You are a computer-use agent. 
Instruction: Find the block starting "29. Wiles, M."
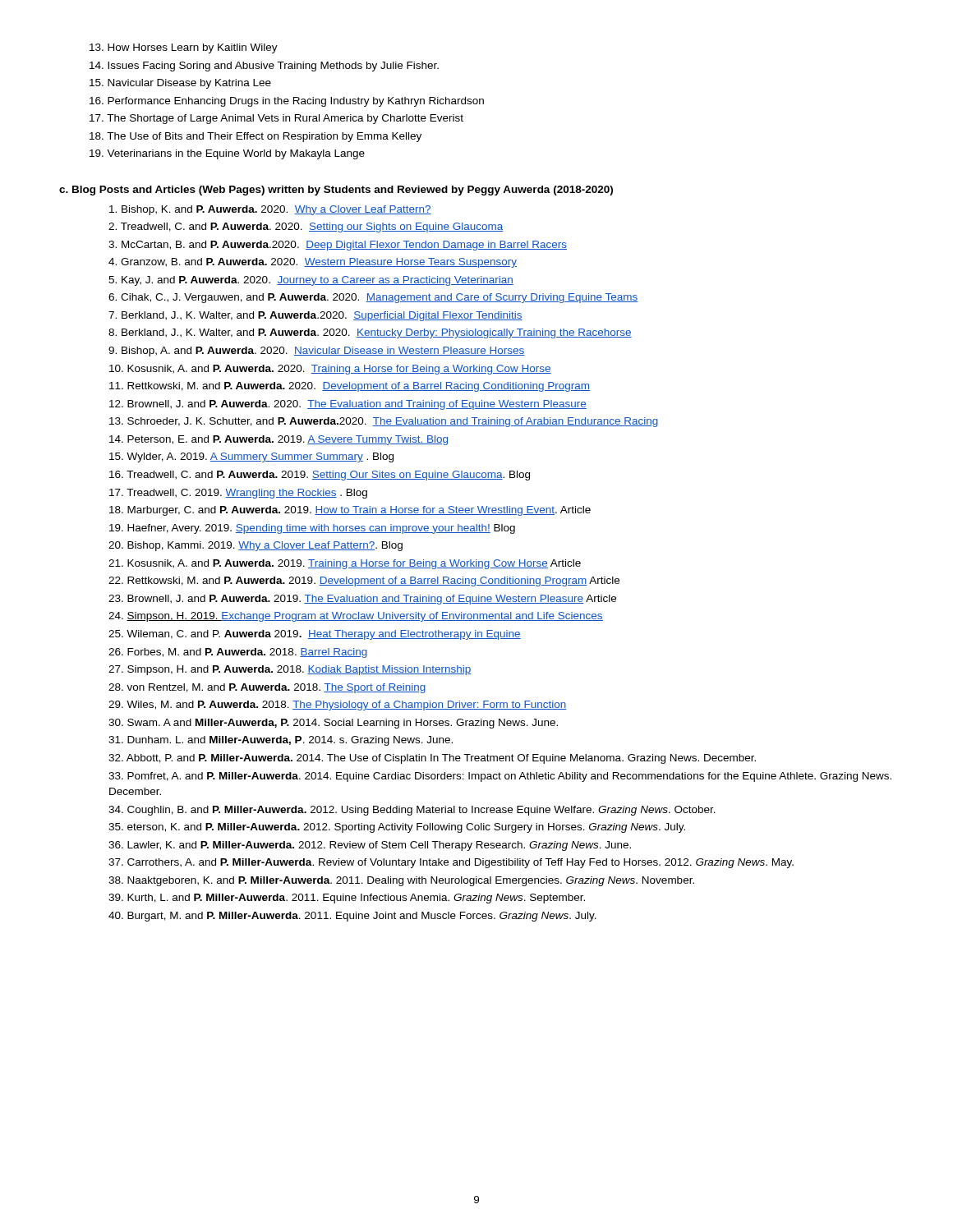coord(337,704)
